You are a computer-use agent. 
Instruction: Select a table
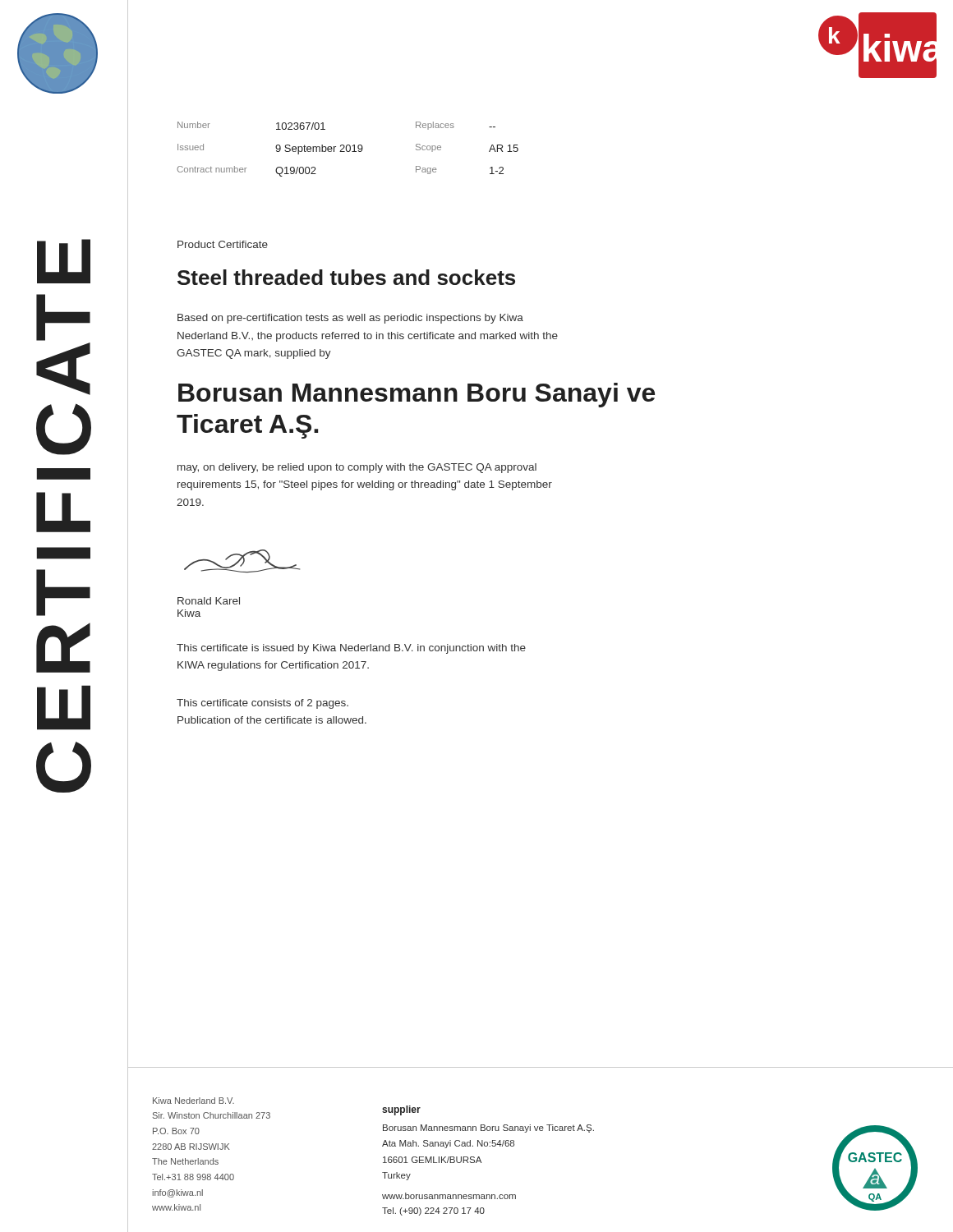(423, 148)
